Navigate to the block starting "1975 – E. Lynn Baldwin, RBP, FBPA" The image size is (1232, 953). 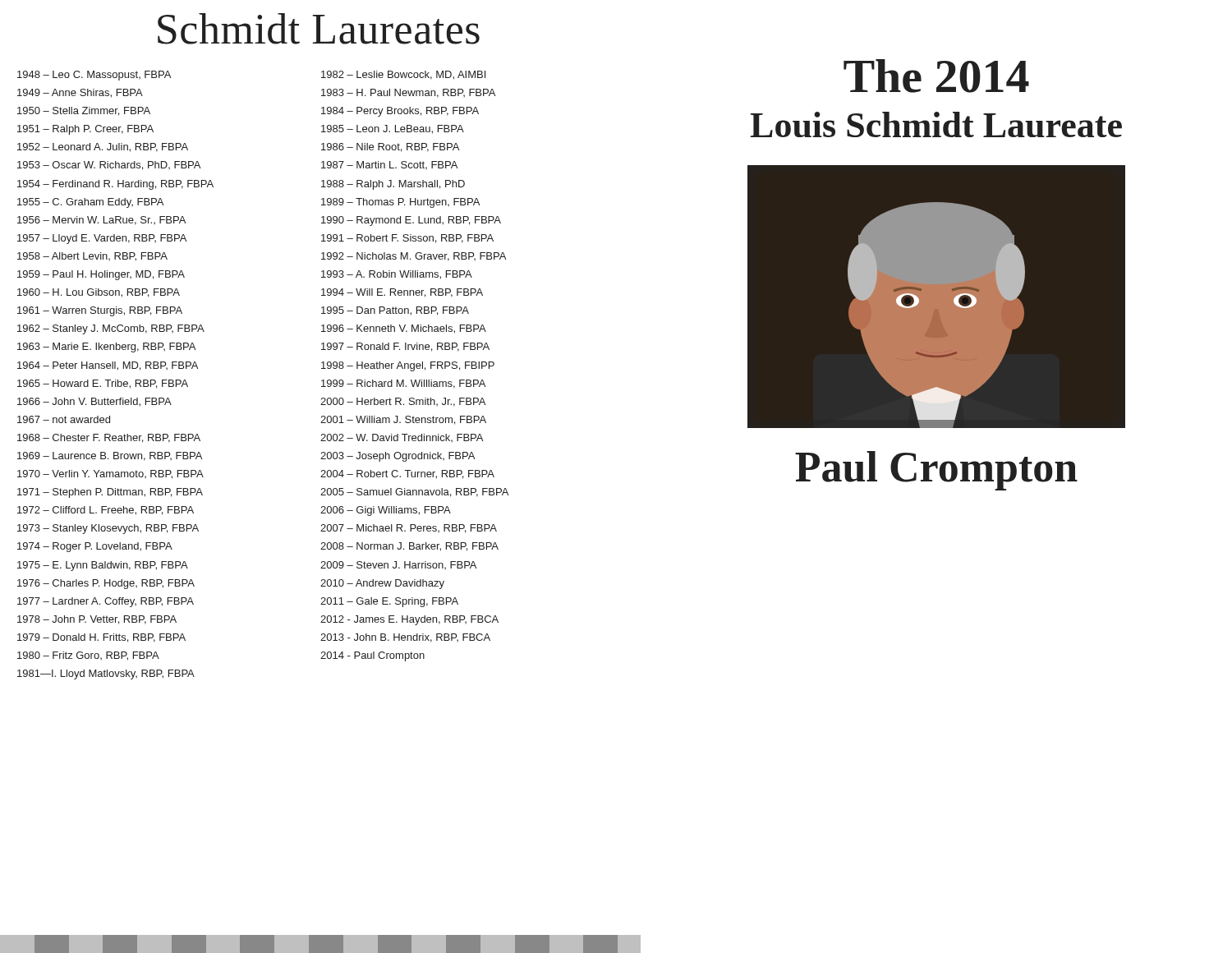coord(102,564)
